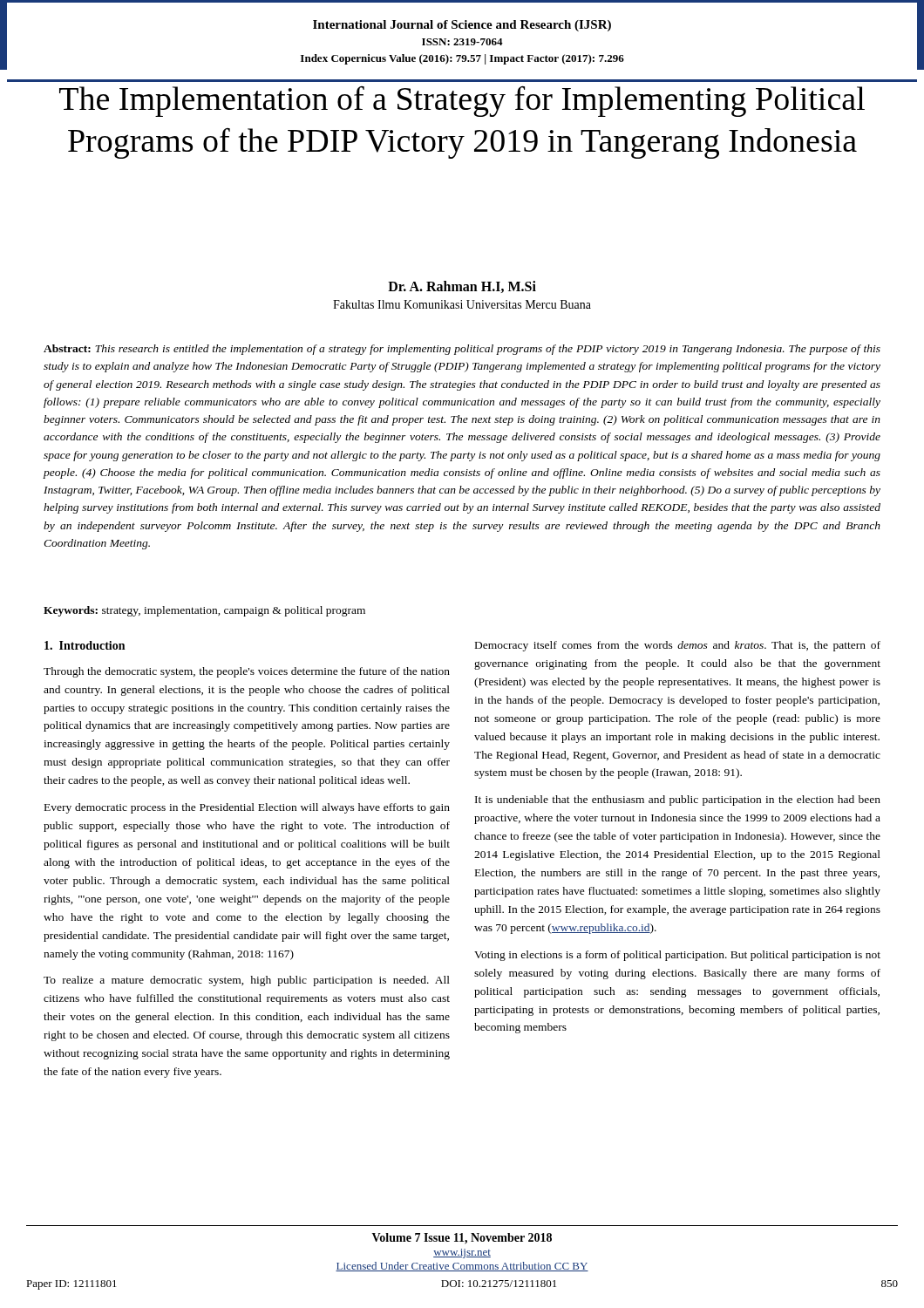
Task: Select the element starting "1. Introduction"
Action: 84,646
